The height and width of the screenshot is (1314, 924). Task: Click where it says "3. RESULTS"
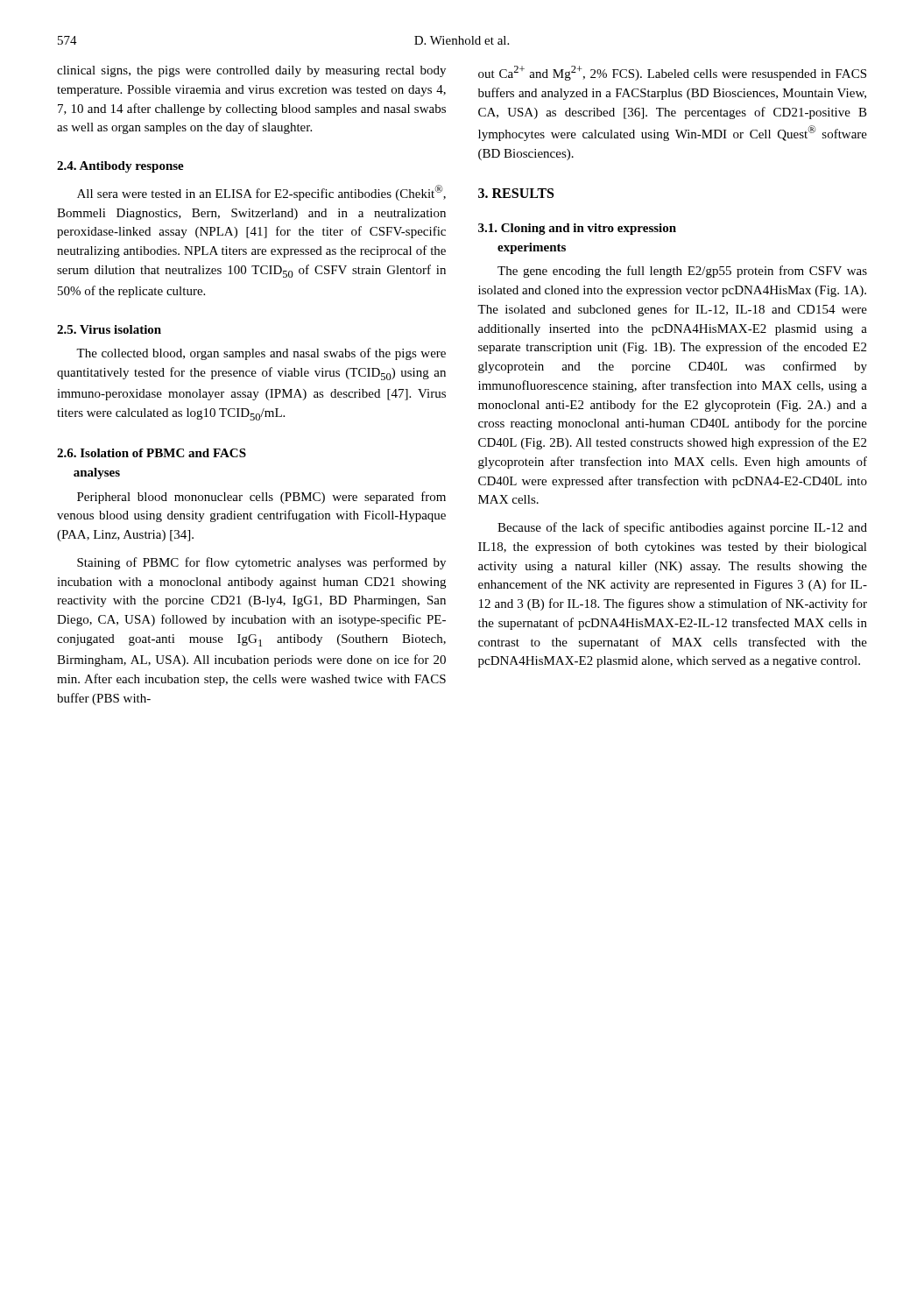tap(516, 193)
